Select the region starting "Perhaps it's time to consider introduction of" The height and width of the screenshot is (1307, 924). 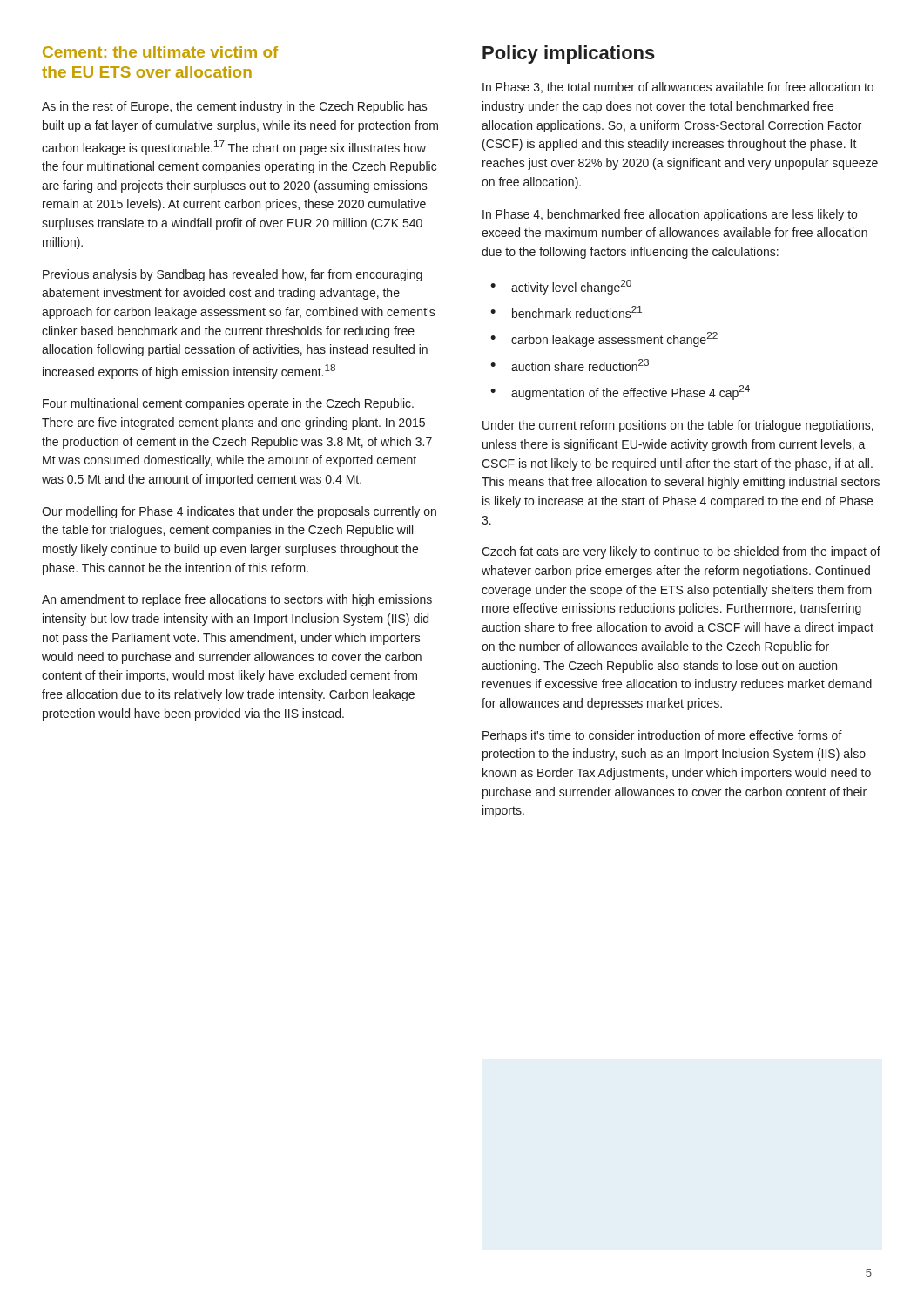point(676,773)
